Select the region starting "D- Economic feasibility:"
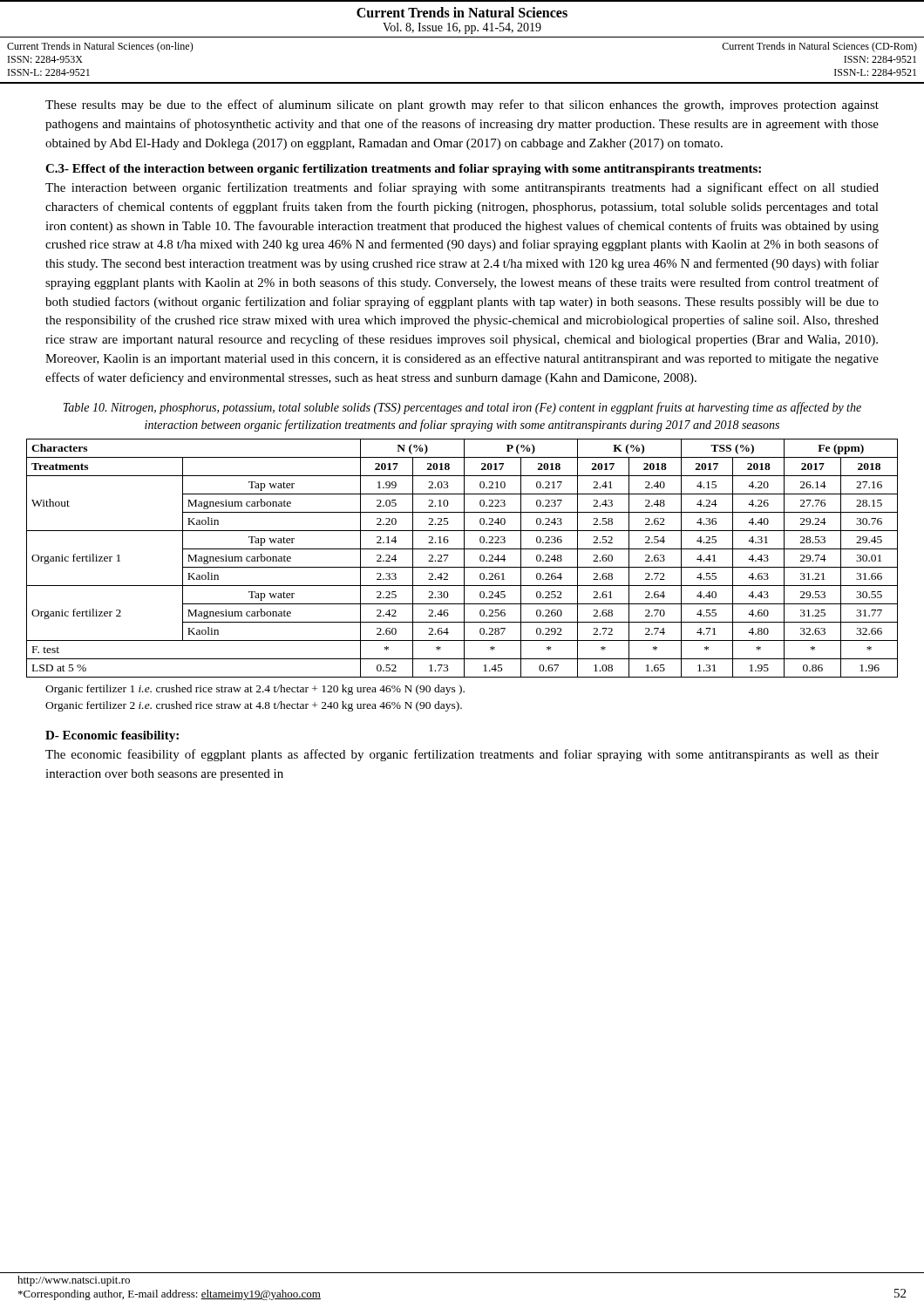 pos(113,735)
